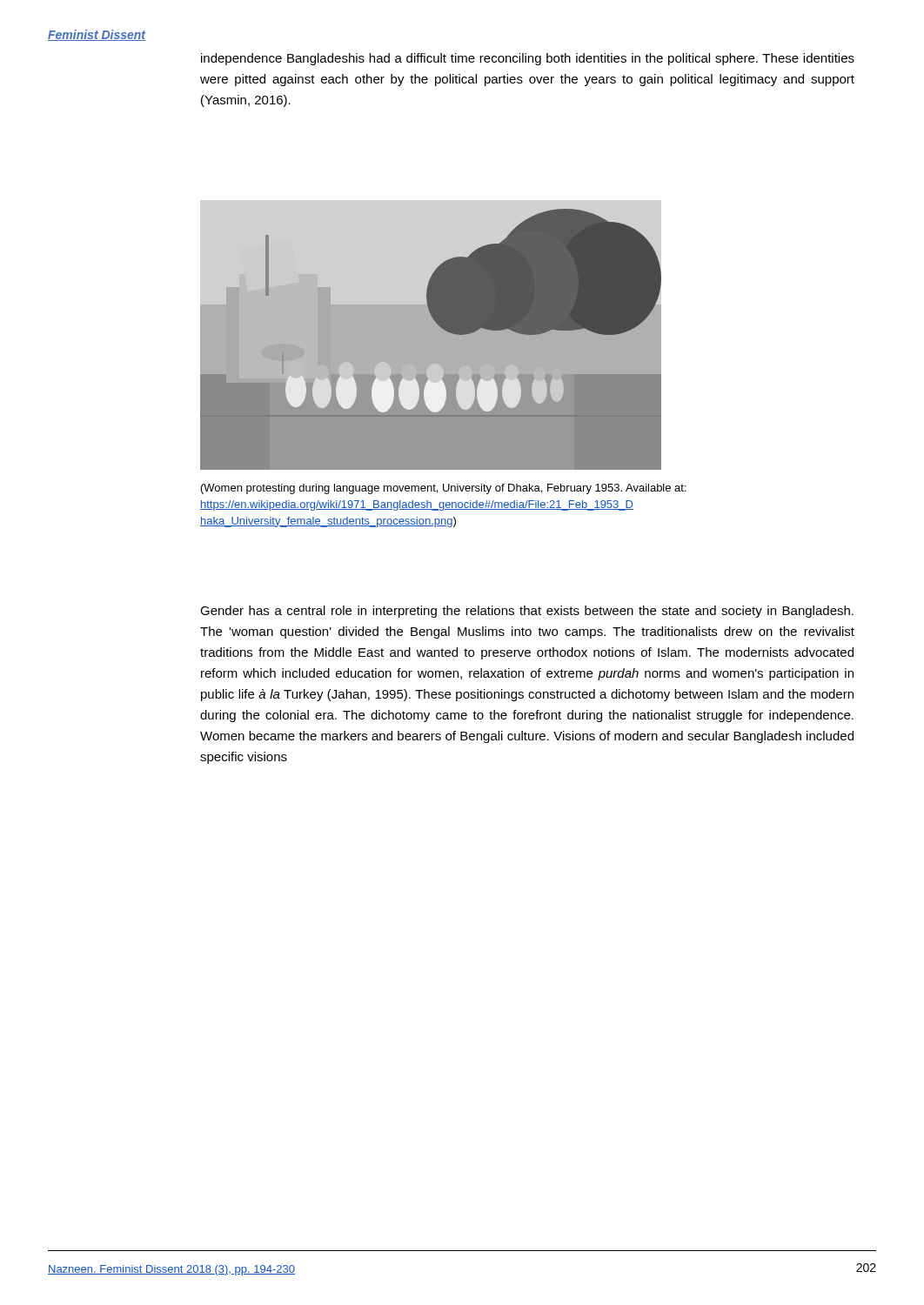Click the passage that begins "Gender has a central role"
The width and height of the screenshot is (924, 1305).
[x=527, y=683]
